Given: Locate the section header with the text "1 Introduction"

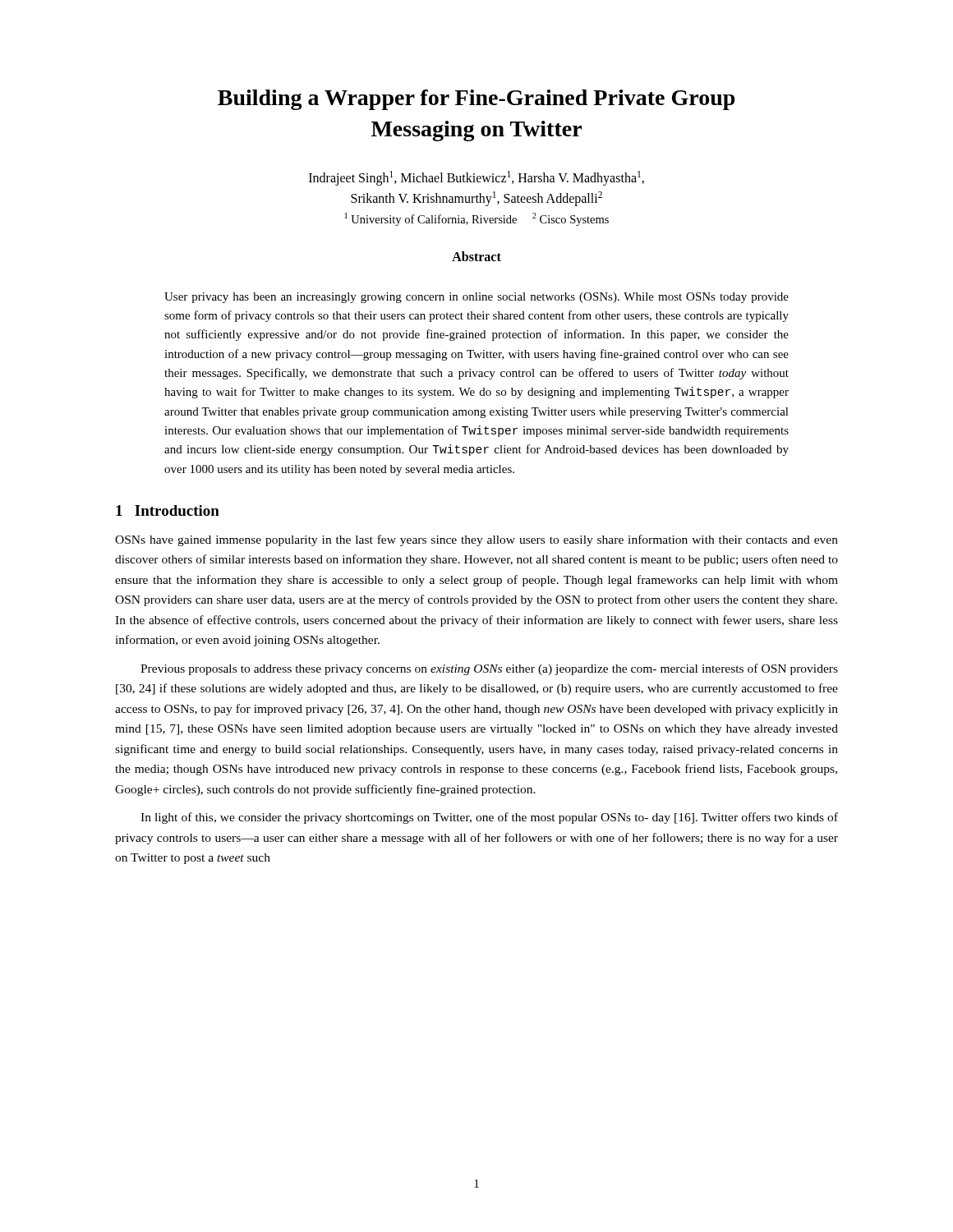Looking at the screenshot, I should 167,510.
